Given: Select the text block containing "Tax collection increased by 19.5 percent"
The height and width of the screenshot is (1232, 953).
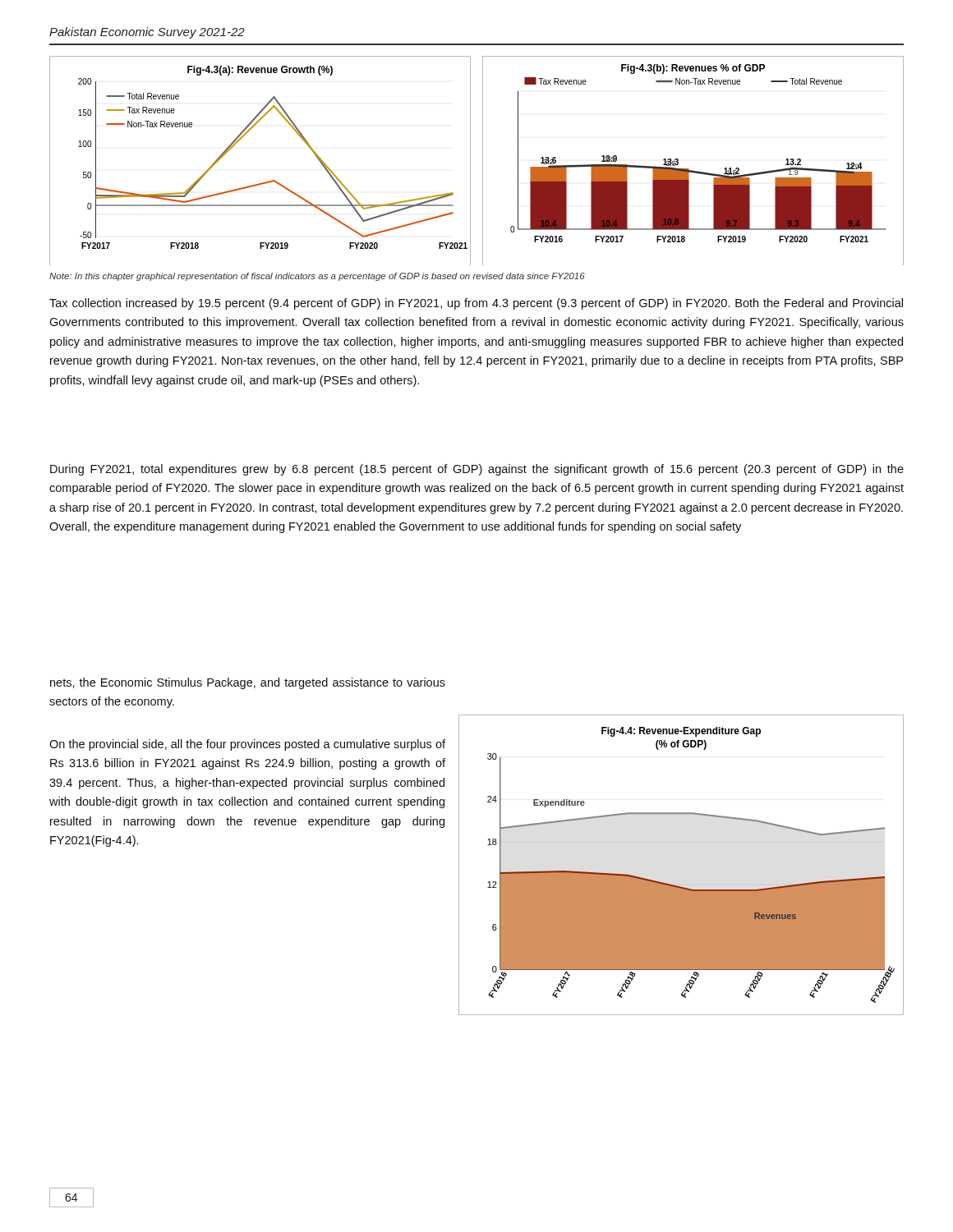Looking at the screenshot, I should (476, 342).
